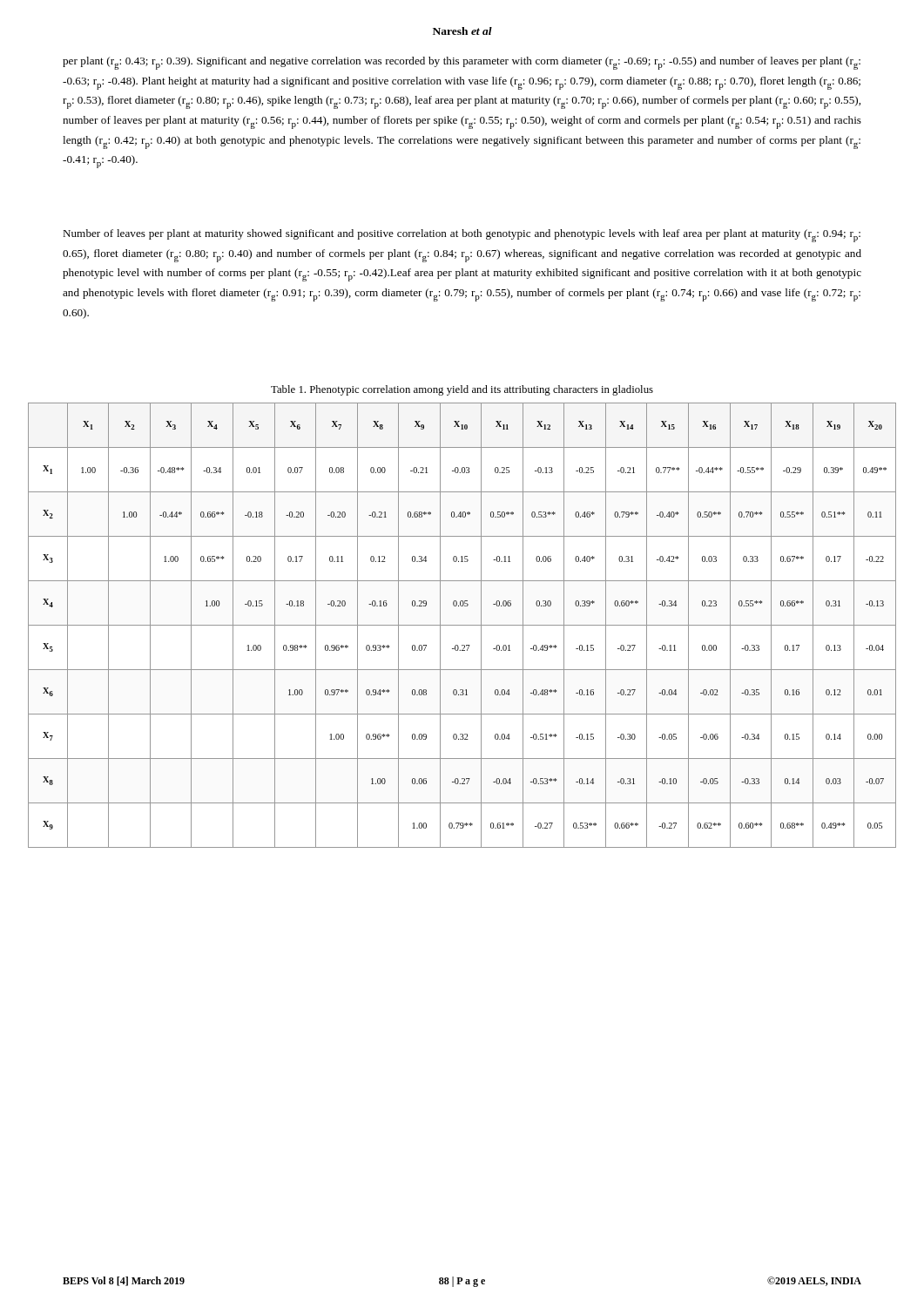Screen dimensions: 1307x924
Task: Locate the block of text that opens with "per plant (rg:"
Action: pyautogui.click(x=462, y=111)
